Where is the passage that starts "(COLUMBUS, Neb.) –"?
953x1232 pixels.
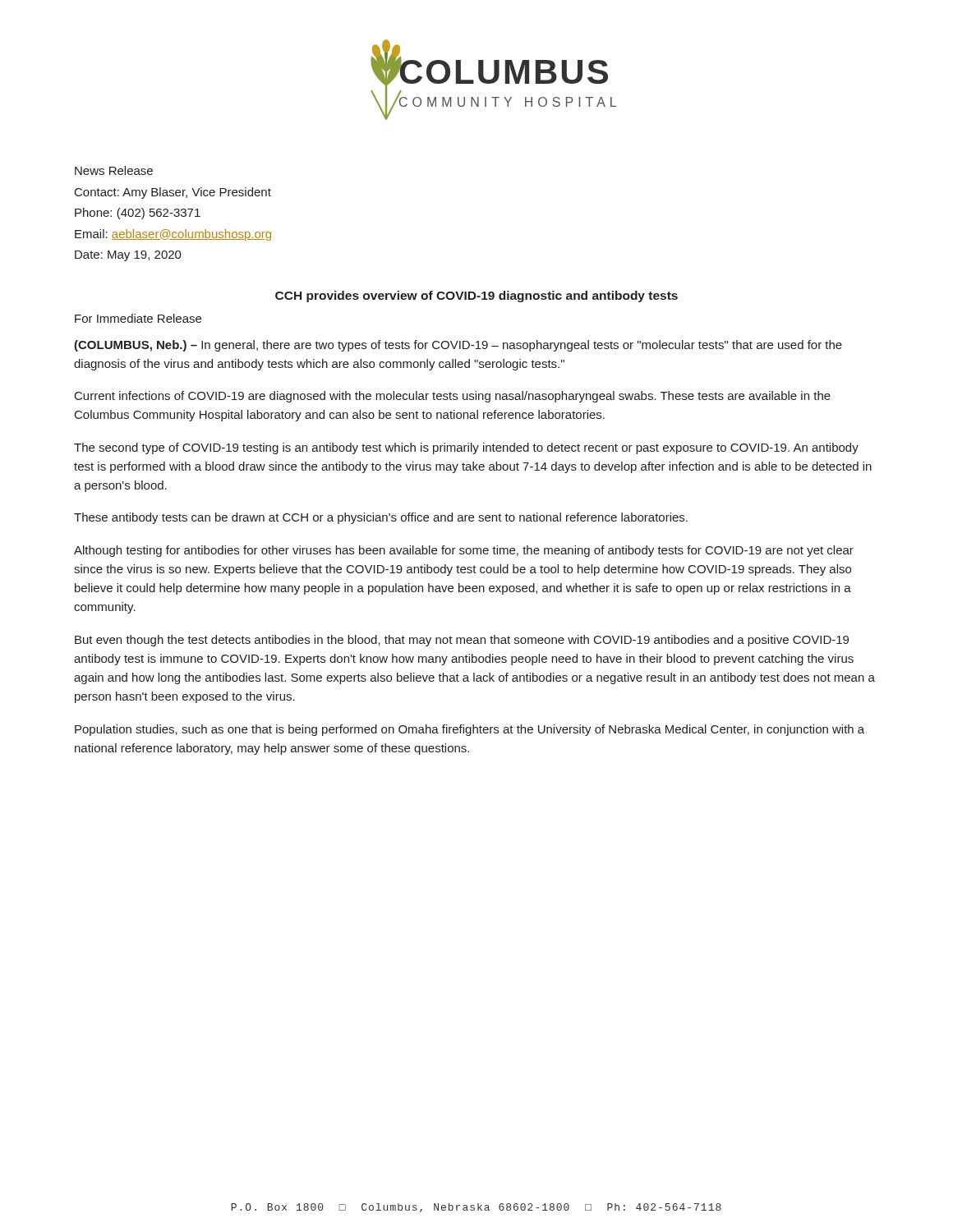click(x=458, y=354)
